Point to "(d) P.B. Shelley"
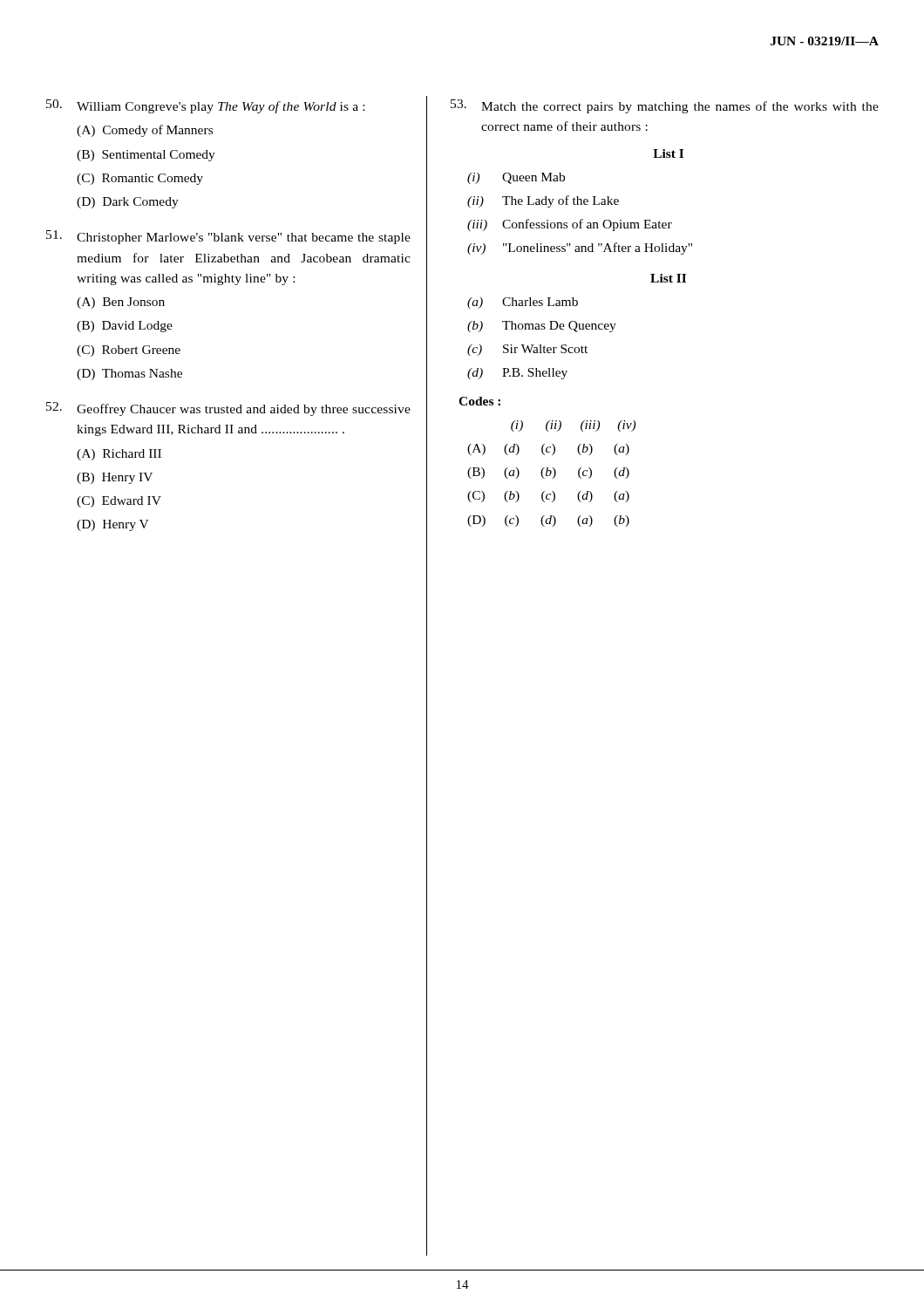The image size is (924, 1308). pos(517,374)
